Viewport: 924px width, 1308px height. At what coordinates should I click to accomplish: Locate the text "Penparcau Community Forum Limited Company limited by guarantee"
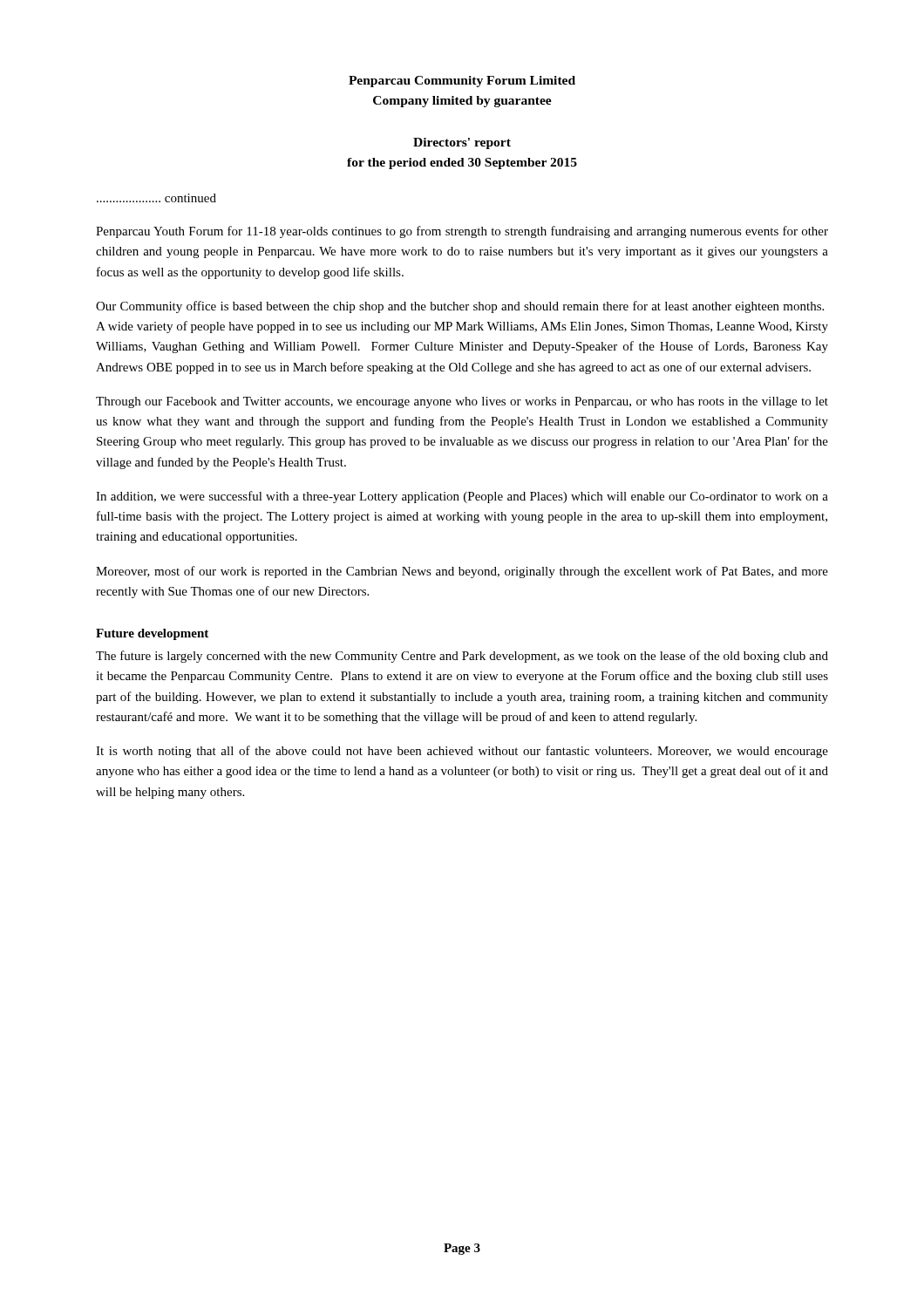462,90
